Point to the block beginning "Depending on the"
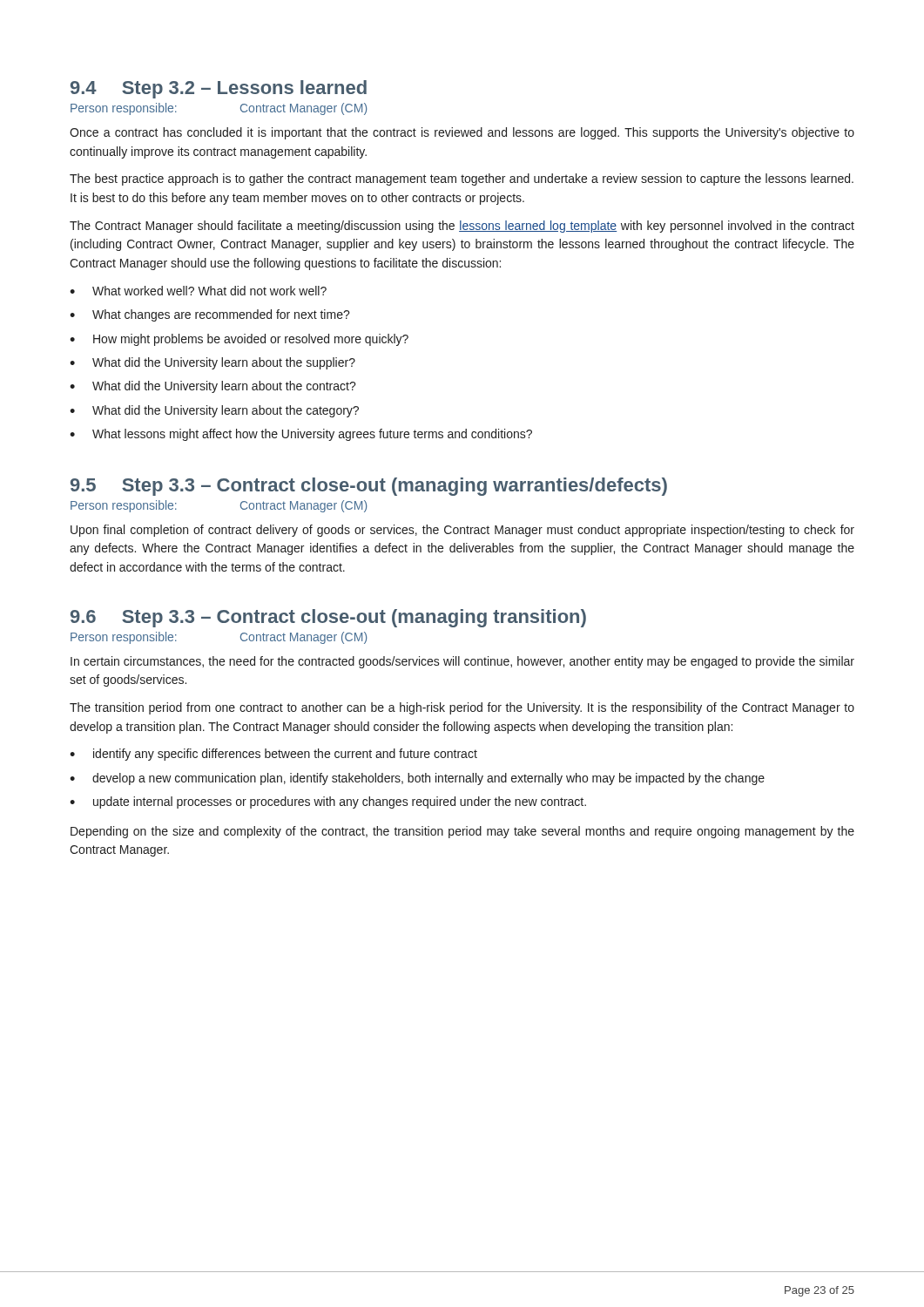924x1307 pixels. tap(462, 840)
